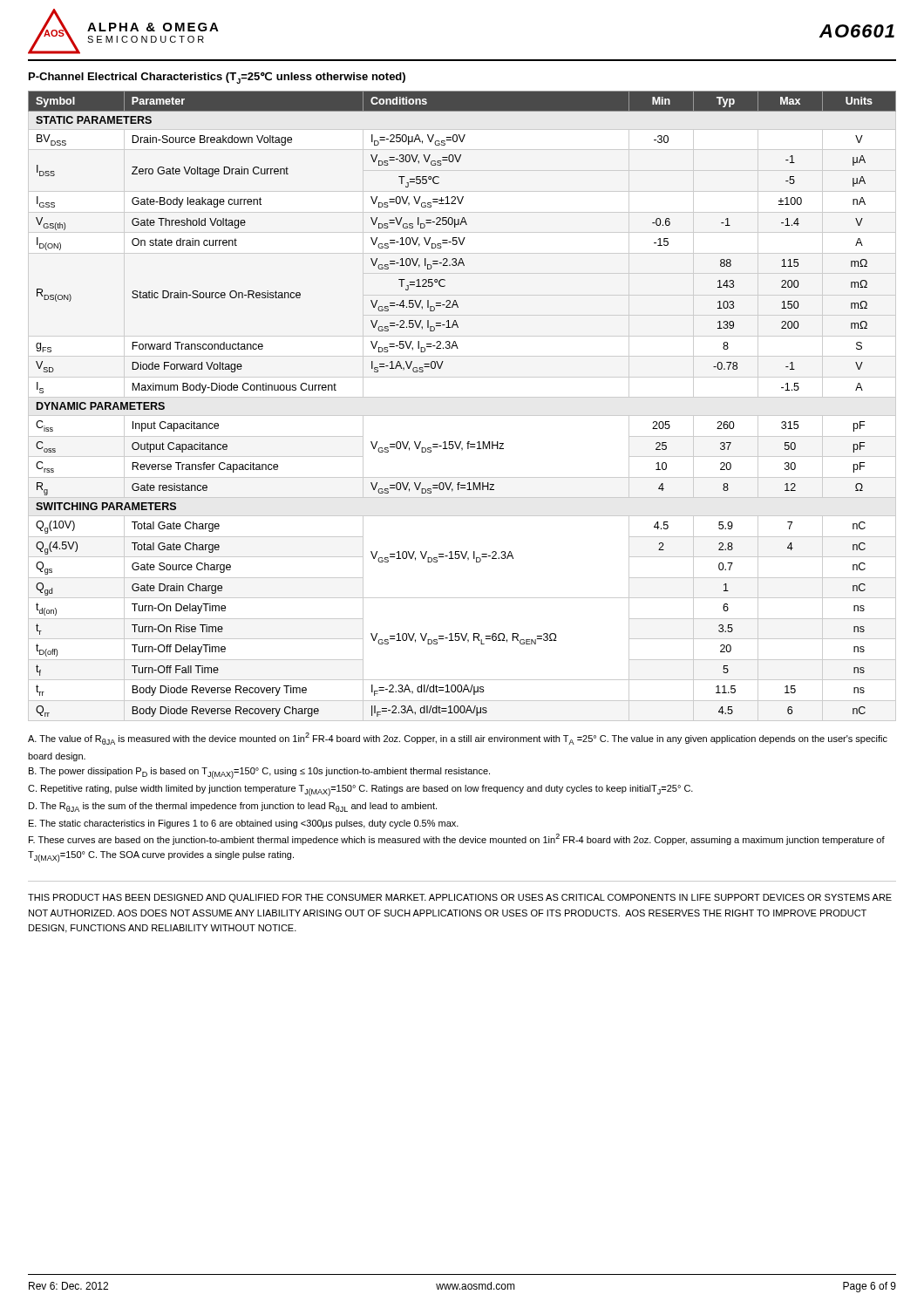Find the text block starting "P-Channel Electrical Characteristics (TJ=25℃ unless otherwise"
Viewport: 924px width, 1308px height.
point(217,77)
